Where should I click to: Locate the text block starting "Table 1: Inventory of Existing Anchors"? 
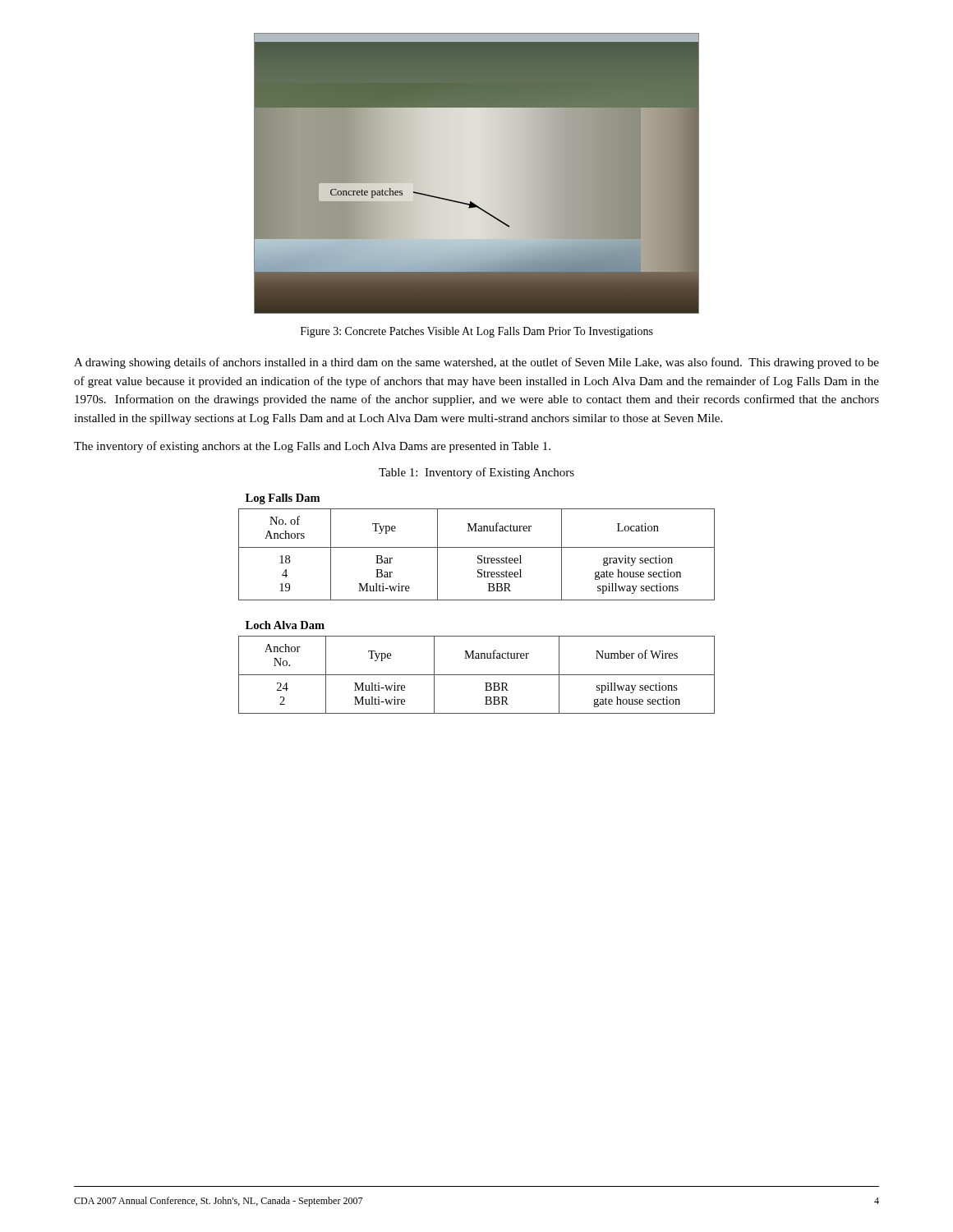476,472
